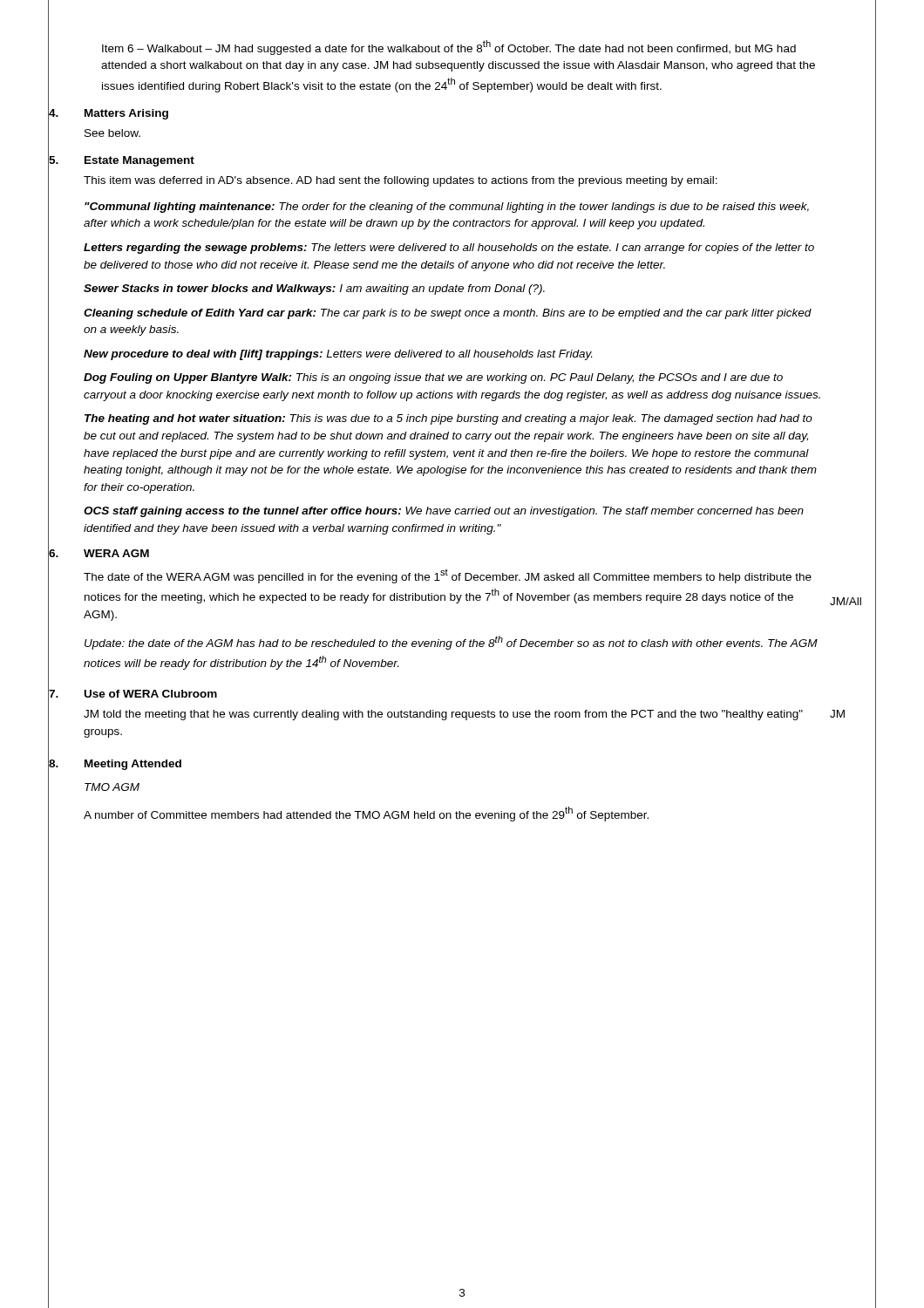Find the text starting "Item 6 – Walkabout – JM"

[462, 65]
